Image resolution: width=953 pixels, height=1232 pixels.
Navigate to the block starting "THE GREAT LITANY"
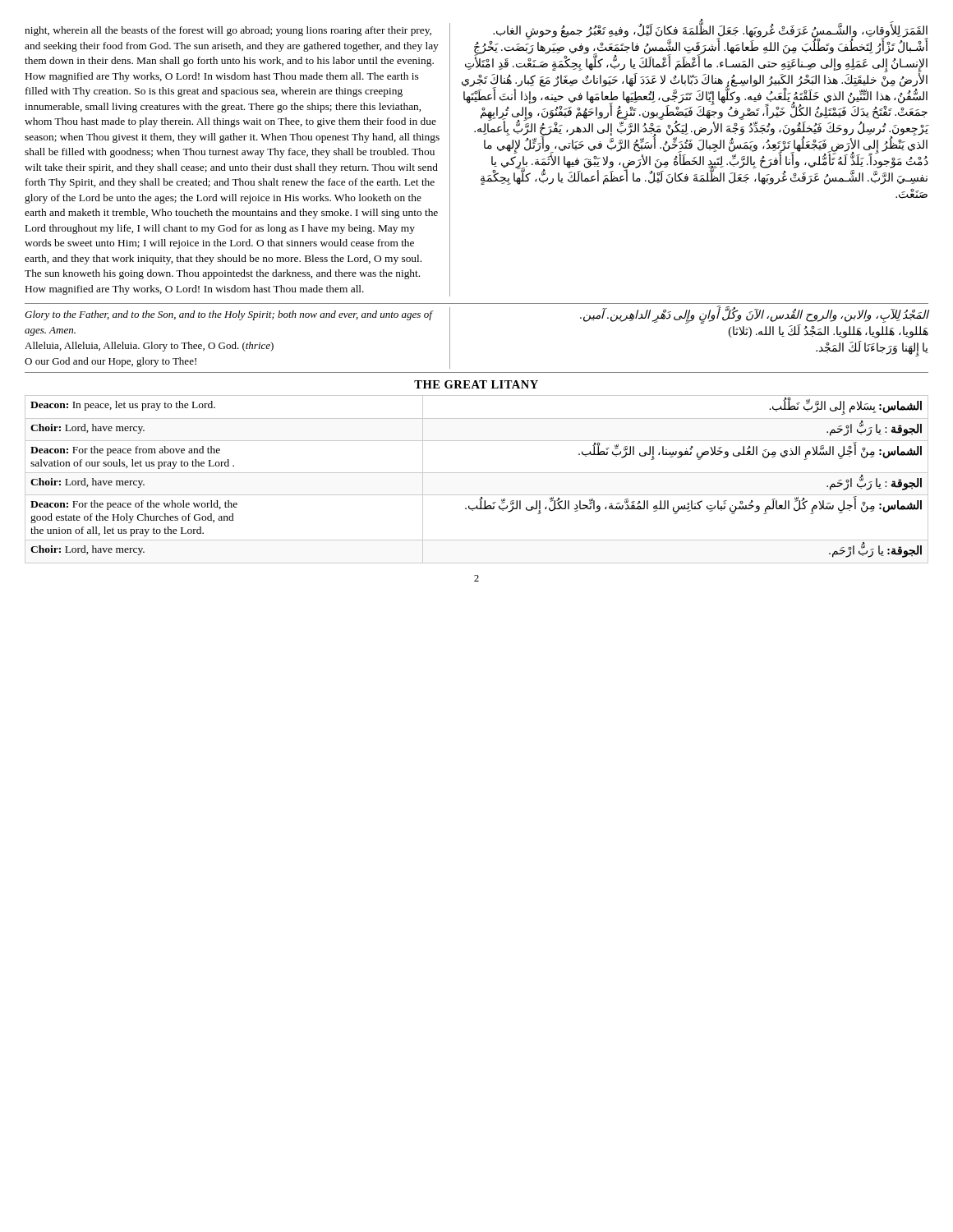click(476, 385)
